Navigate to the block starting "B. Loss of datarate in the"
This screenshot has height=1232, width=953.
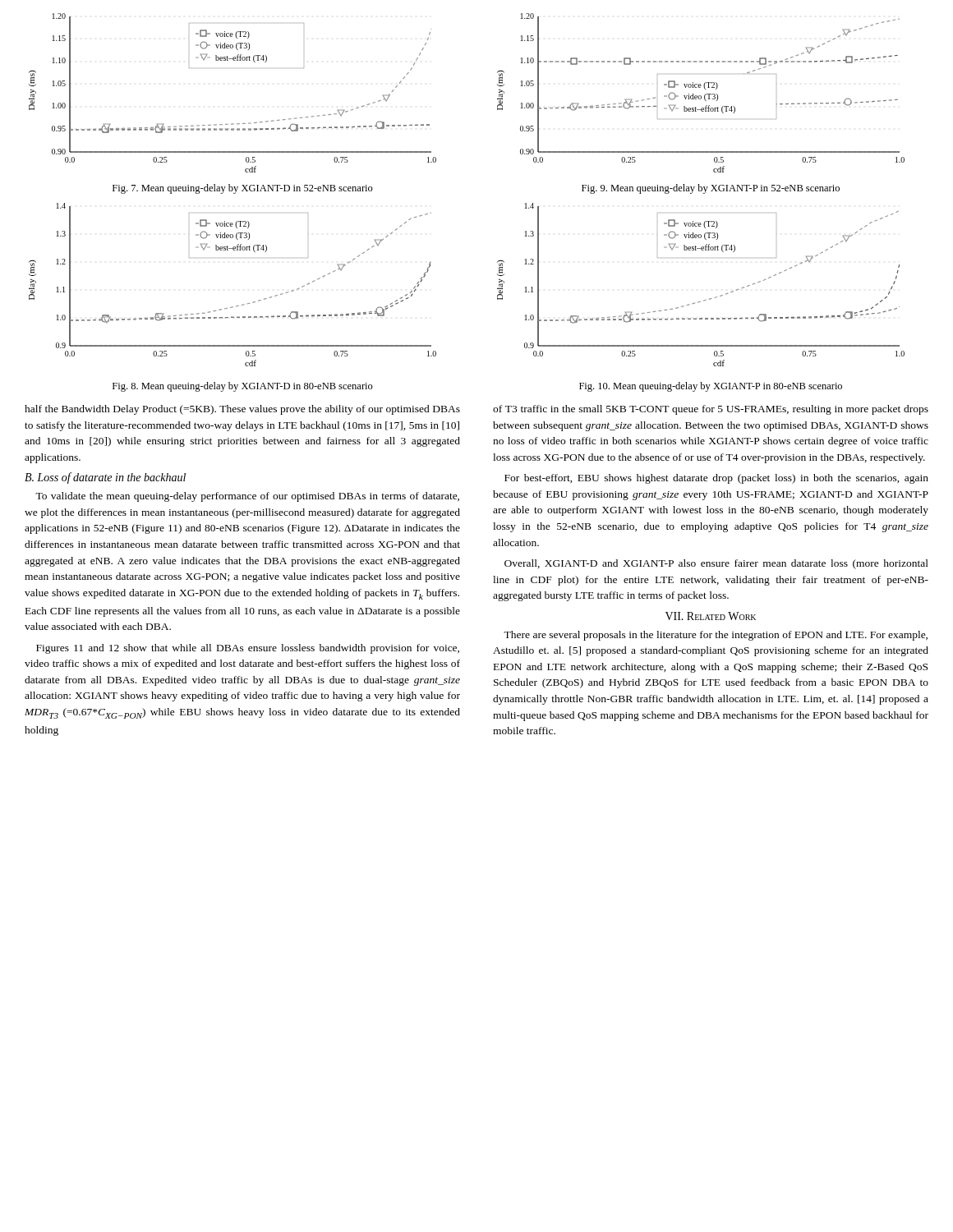coord(105,478)
